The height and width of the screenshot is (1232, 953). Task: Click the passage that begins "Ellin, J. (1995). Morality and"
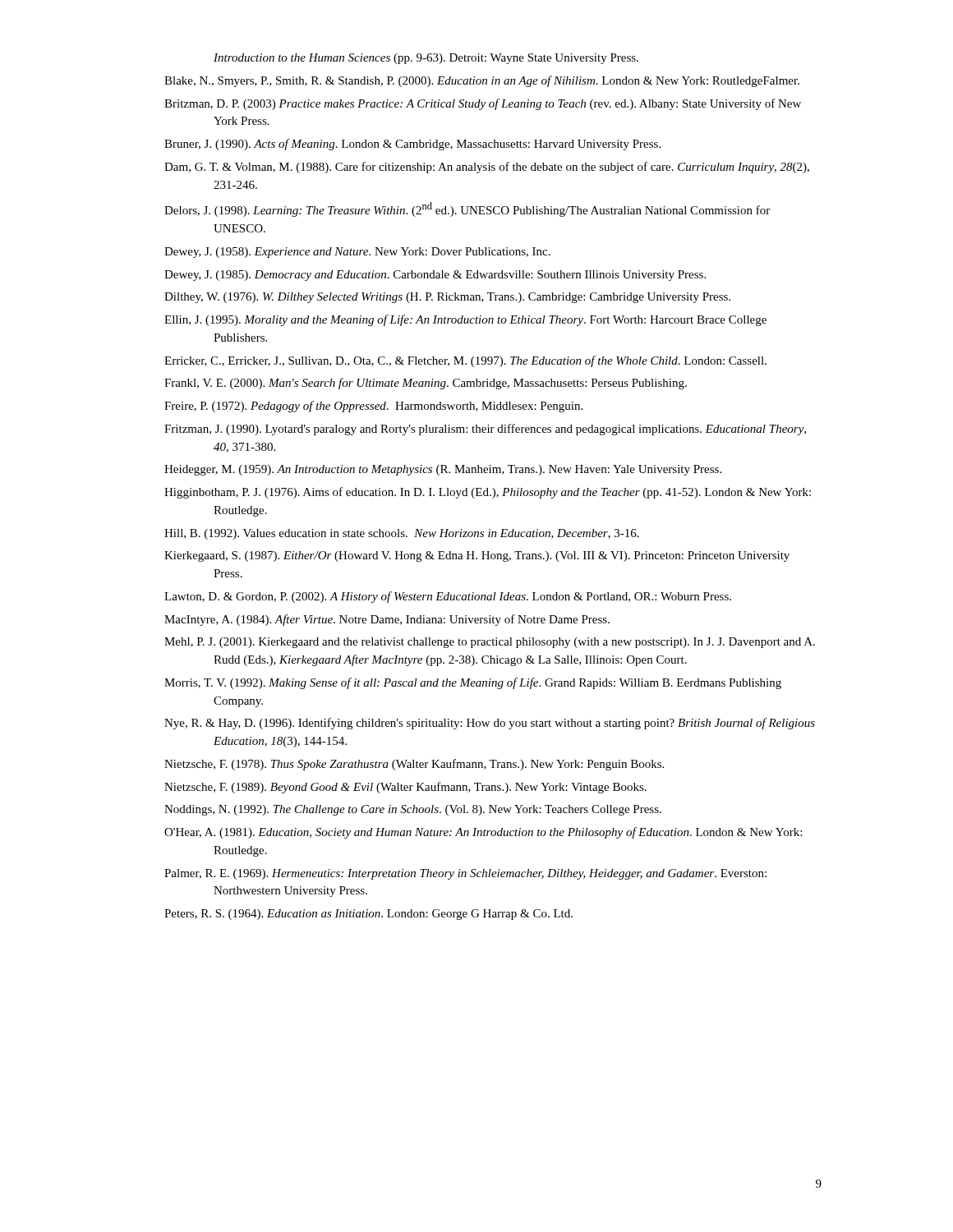point(466,328)
